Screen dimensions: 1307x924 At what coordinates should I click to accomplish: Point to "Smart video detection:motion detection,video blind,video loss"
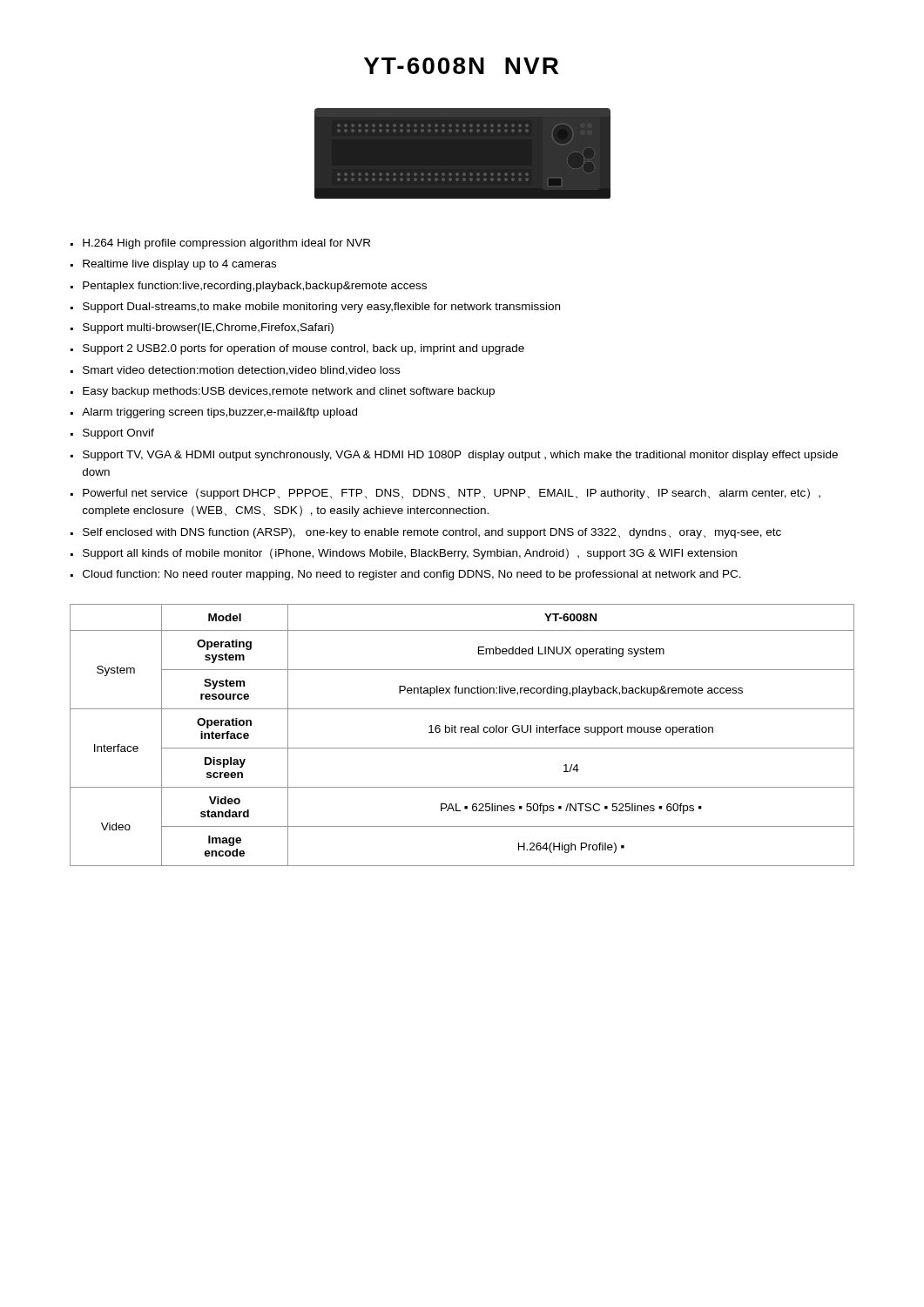pyautogui.click(x=241, y=369)
